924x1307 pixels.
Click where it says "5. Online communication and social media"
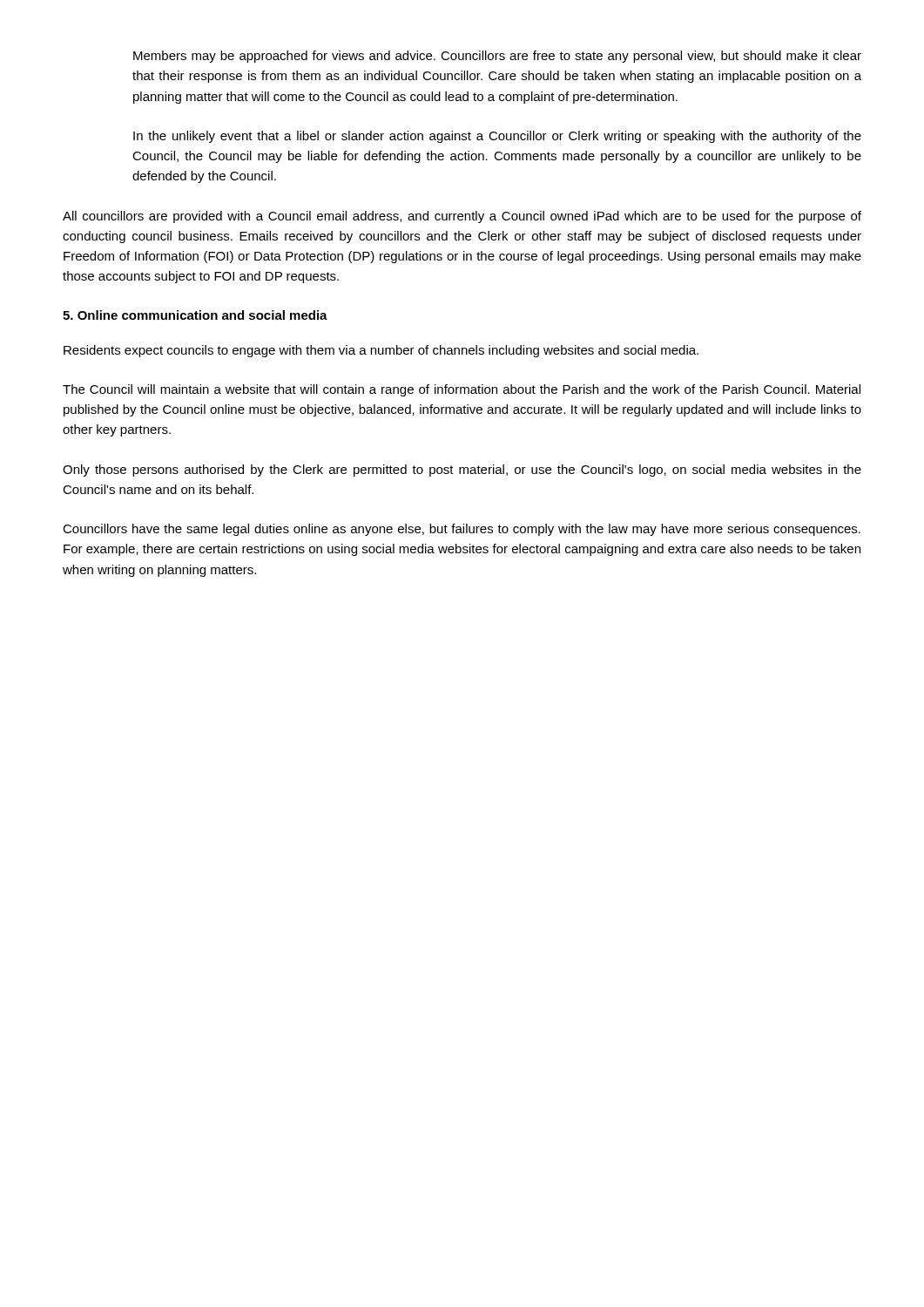point(195,315)
